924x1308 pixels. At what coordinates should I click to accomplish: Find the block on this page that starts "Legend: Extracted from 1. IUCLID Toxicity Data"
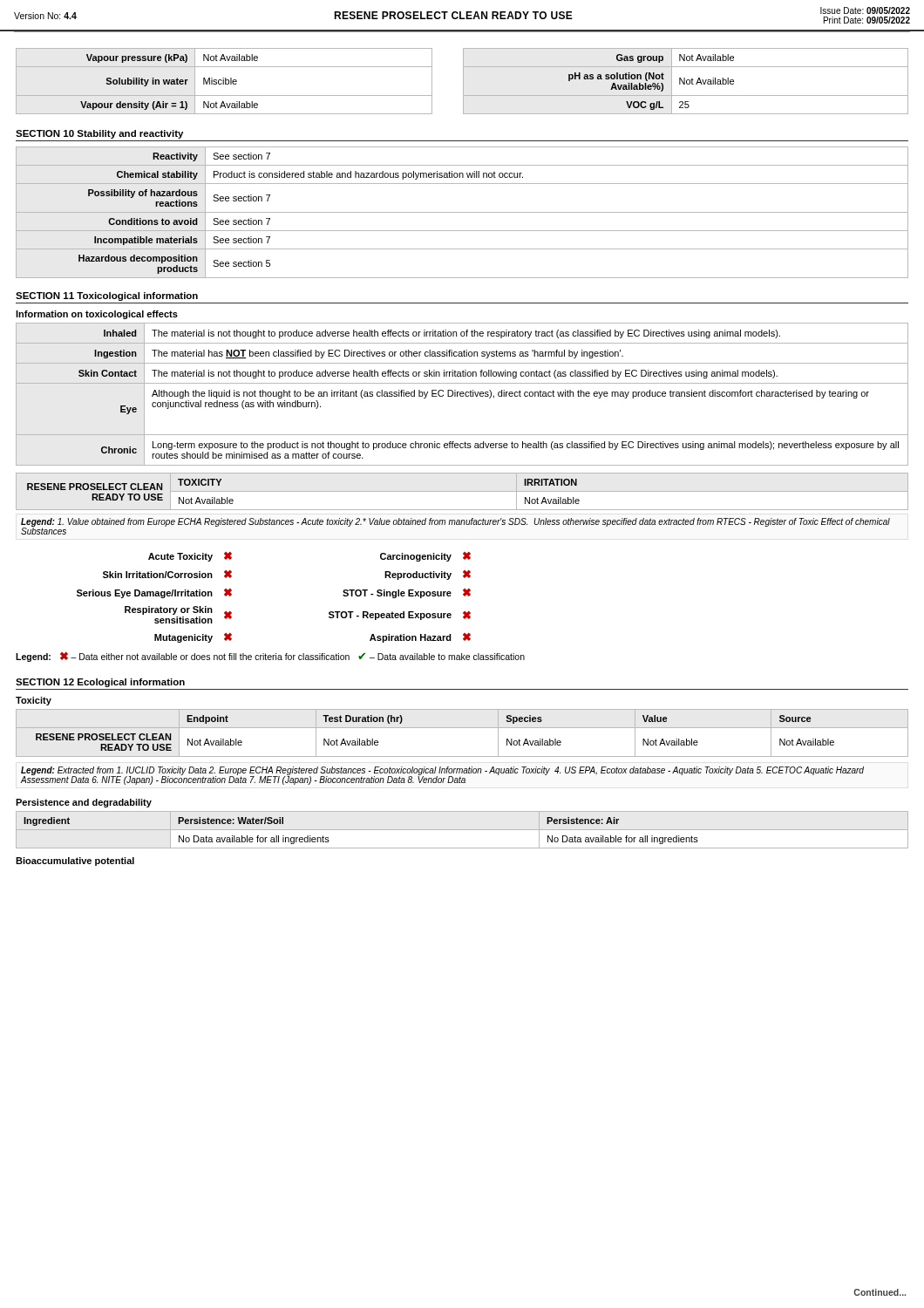442,775
